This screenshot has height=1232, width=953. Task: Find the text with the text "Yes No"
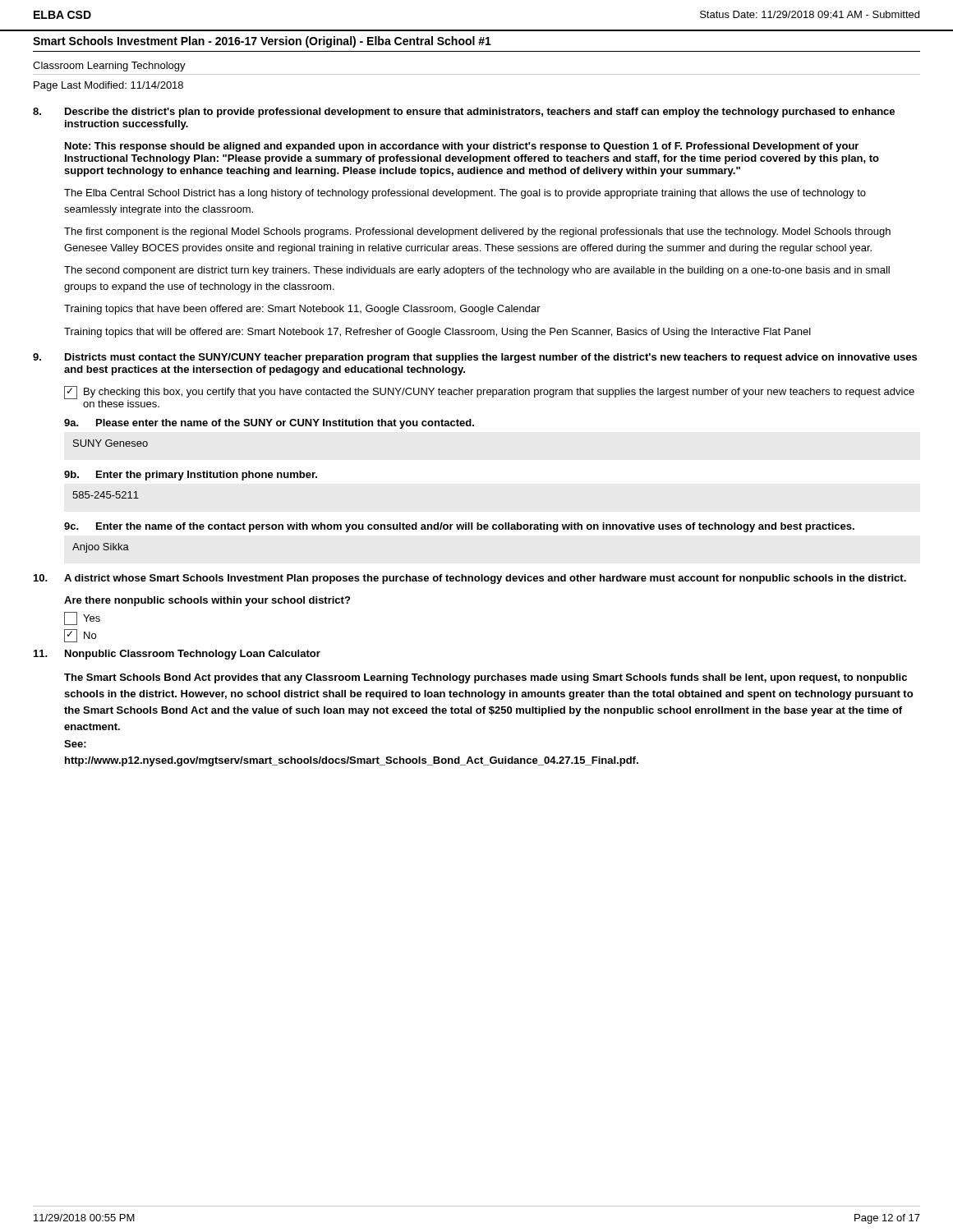point(82,618)
